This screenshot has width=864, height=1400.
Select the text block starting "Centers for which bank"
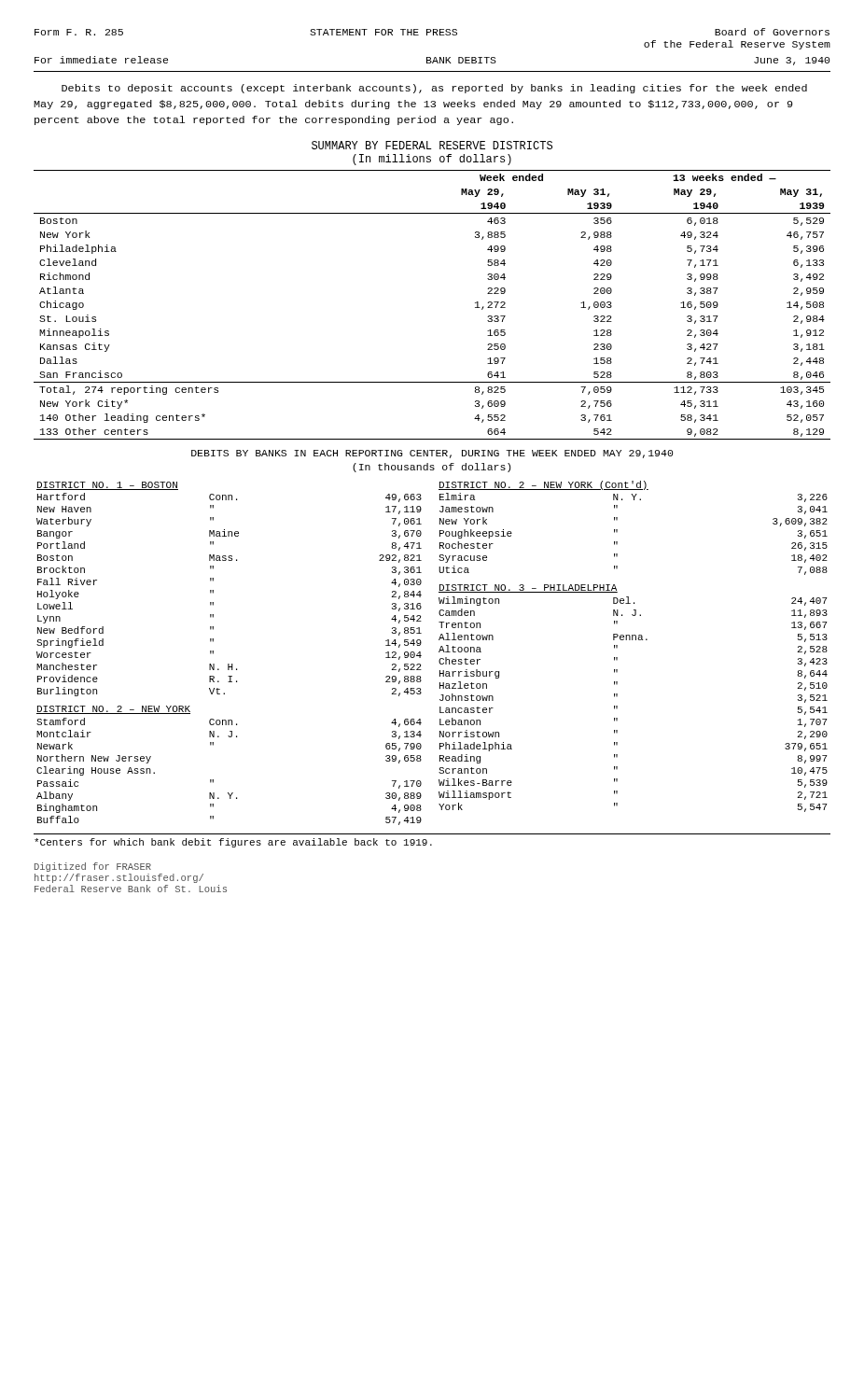pyautogui.click(x=234, y=843)
